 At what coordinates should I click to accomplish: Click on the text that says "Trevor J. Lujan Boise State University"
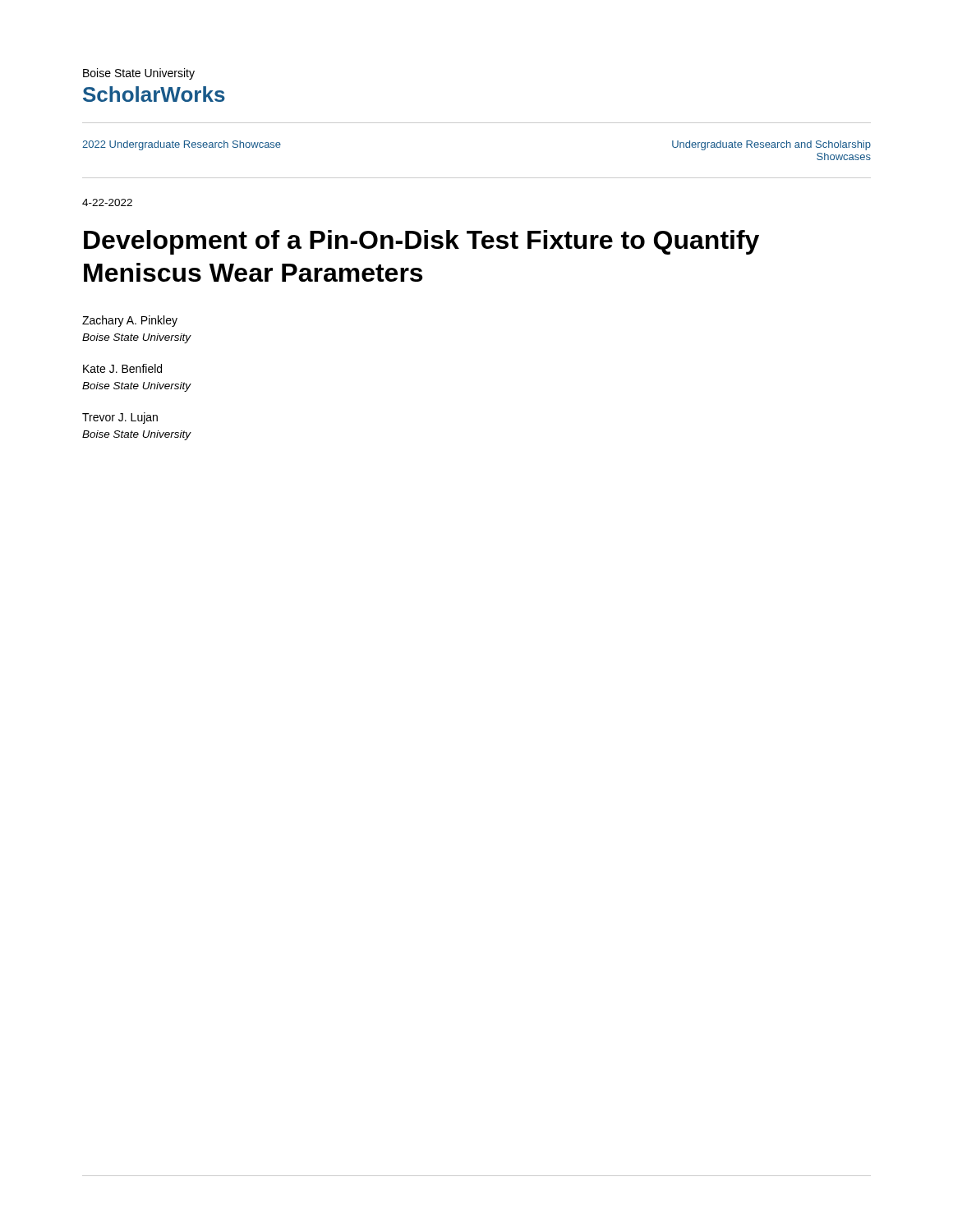click(120, 418)
